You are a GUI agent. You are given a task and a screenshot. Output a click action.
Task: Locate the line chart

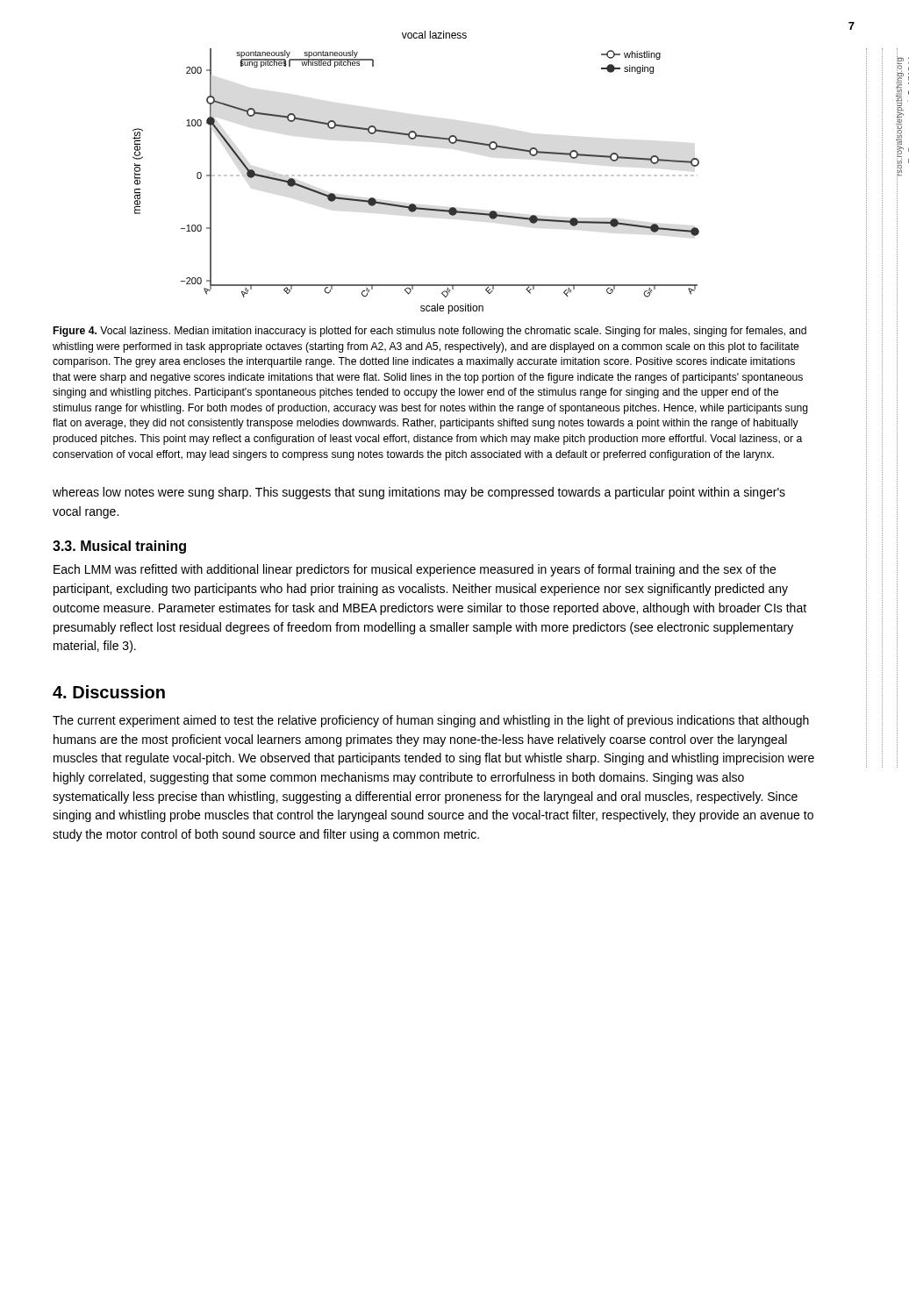pos(434,172)
